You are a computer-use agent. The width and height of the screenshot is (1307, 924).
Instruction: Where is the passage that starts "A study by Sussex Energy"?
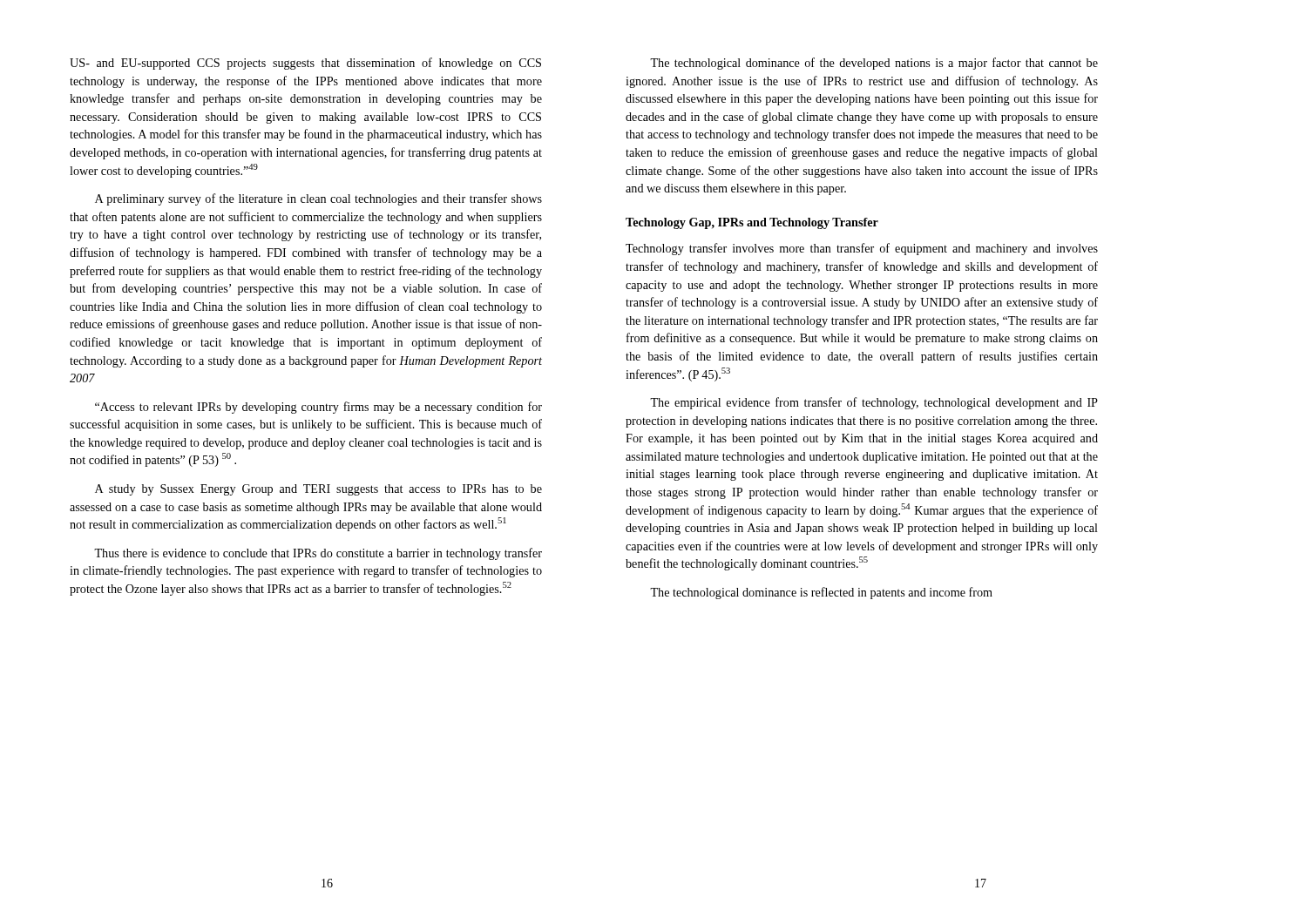click(306, 507)
